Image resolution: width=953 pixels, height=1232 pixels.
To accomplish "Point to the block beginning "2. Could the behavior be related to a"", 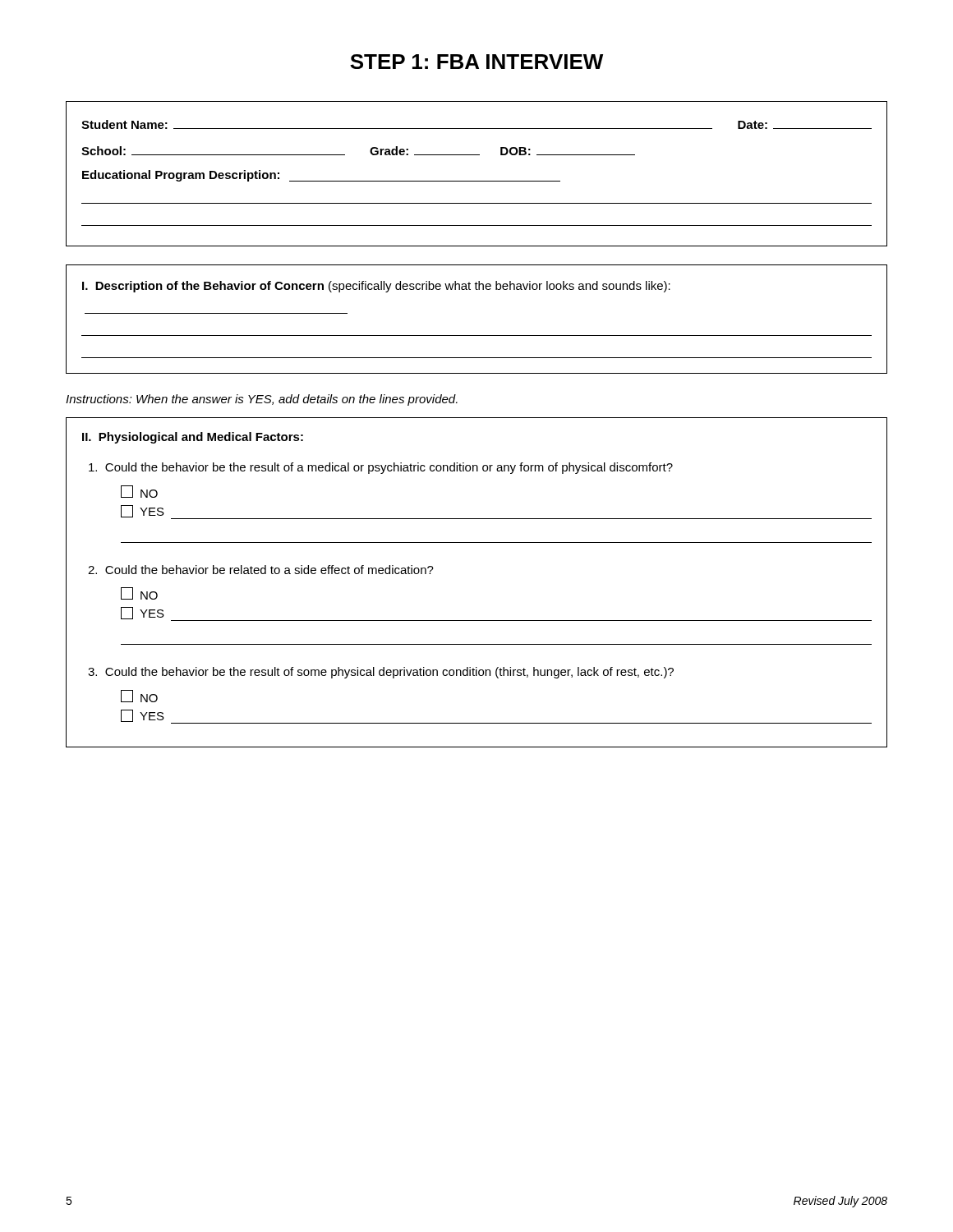I will (261, 570).
